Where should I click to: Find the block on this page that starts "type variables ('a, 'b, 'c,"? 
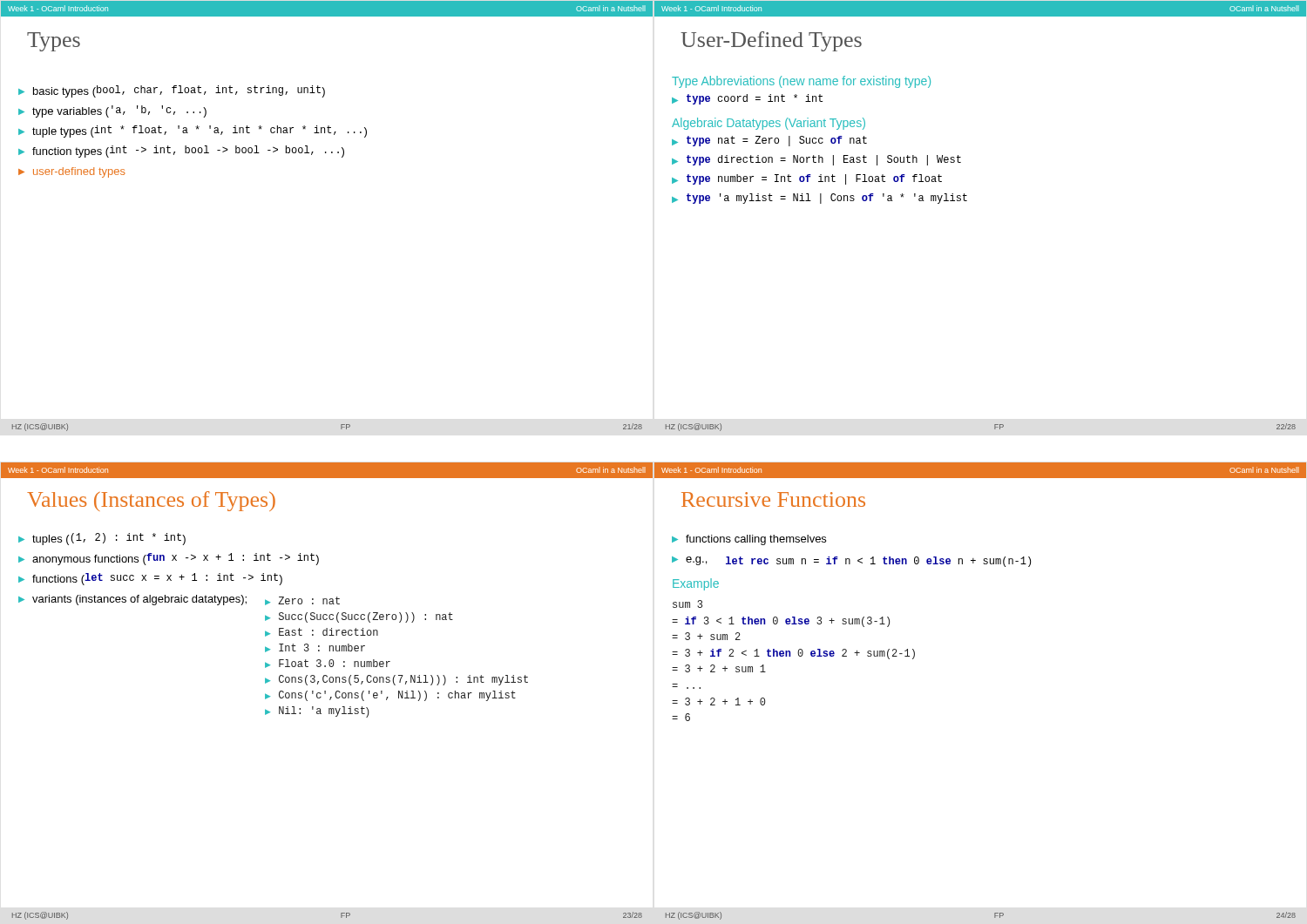(x=120, y=111)
